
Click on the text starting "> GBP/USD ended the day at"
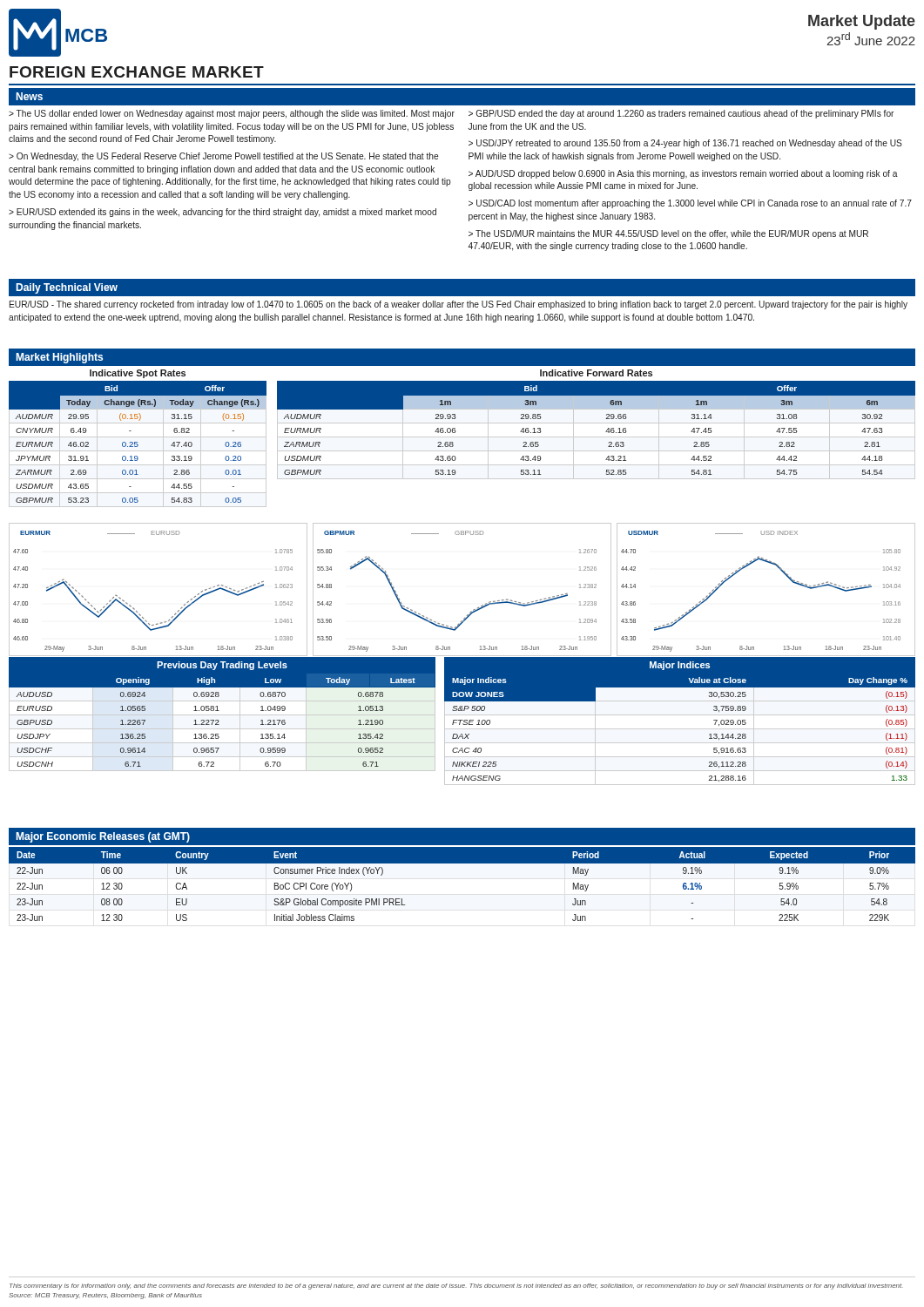(x=681, y=120)
